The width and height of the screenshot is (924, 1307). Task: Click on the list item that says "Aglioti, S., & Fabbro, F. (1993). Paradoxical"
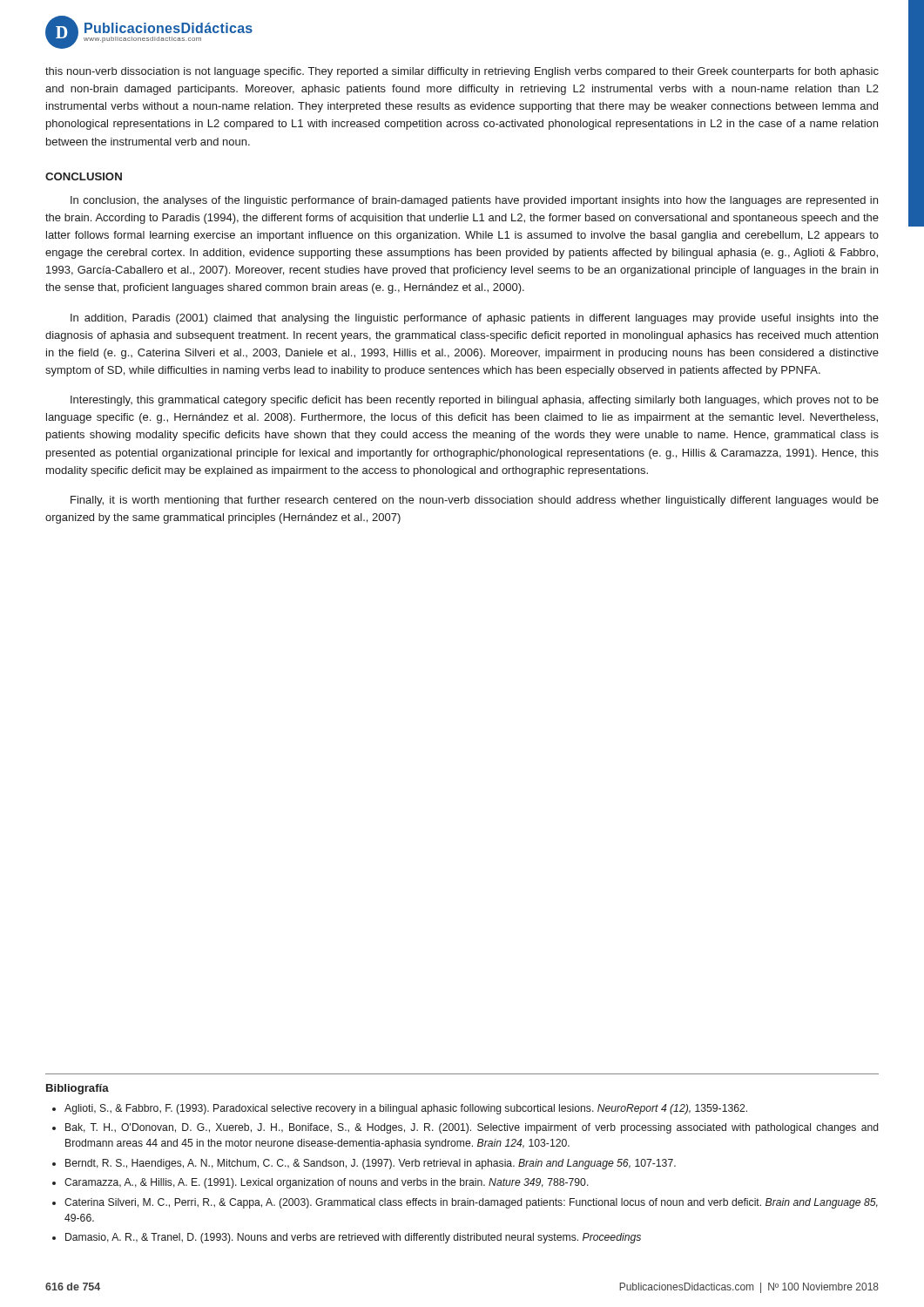pyautogui.click(x=406, y=1108)
